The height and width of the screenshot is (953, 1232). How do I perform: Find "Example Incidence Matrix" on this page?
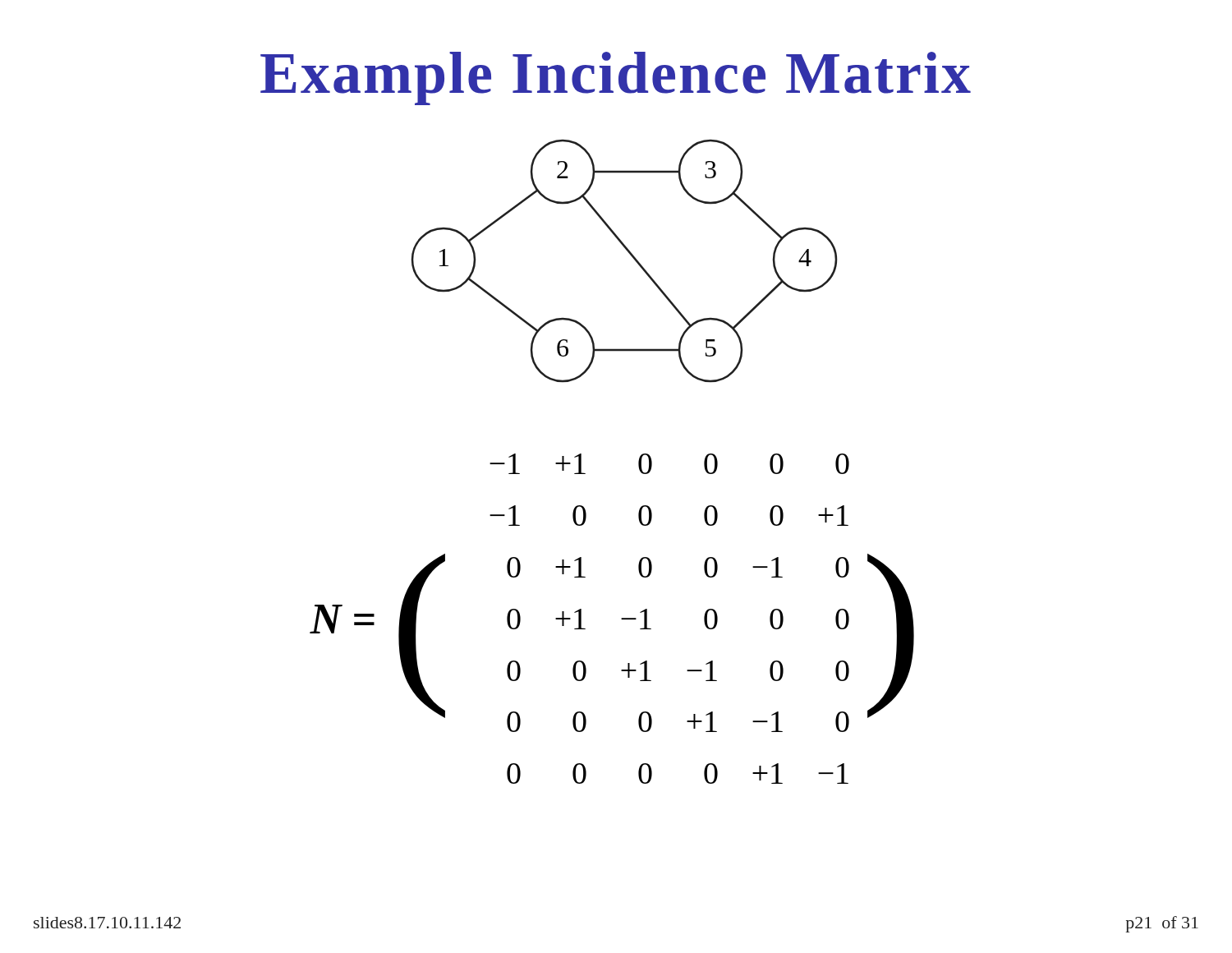tap(616, 73)
